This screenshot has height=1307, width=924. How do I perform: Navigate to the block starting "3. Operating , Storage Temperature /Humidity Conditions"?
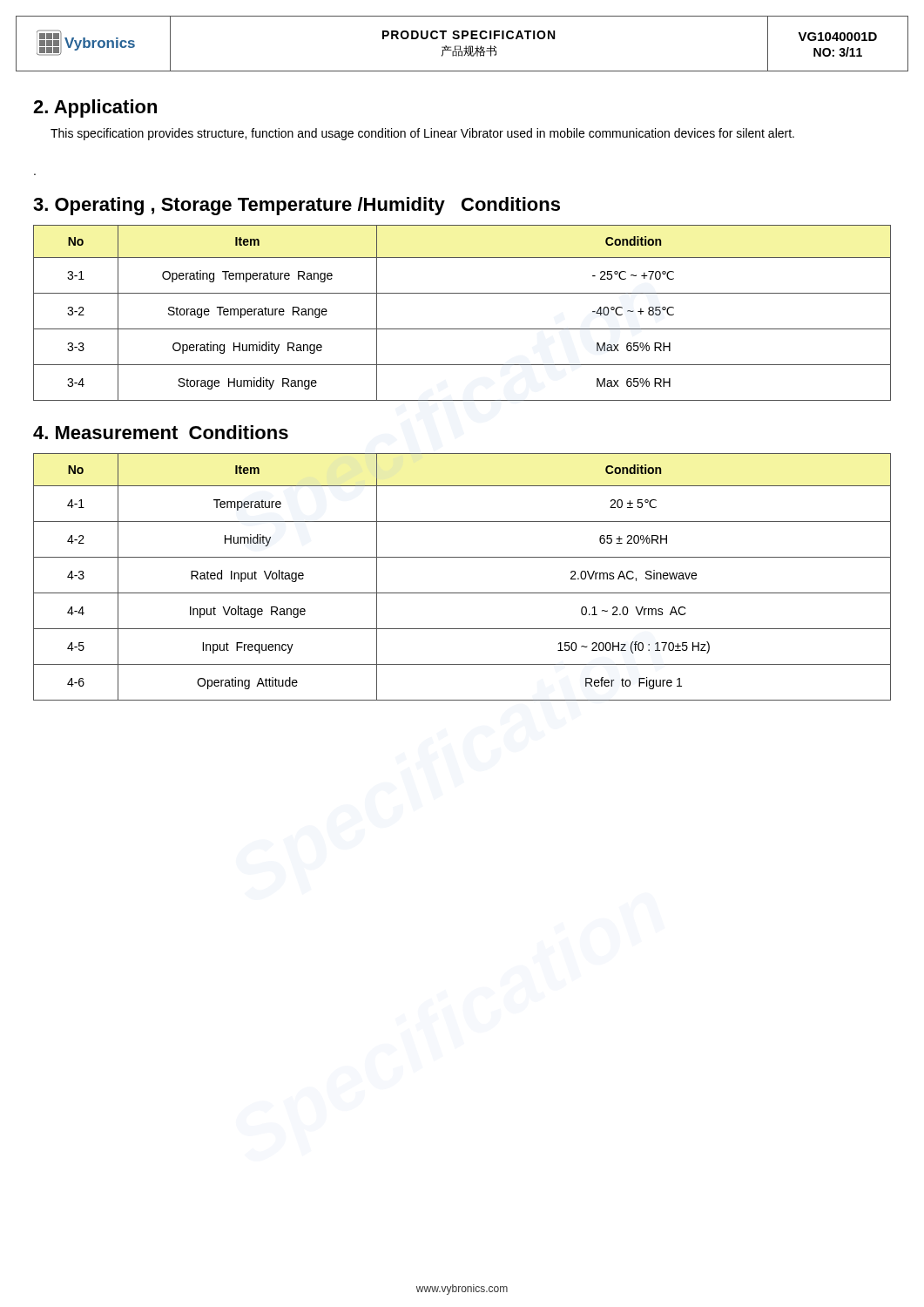click(297, 205)
